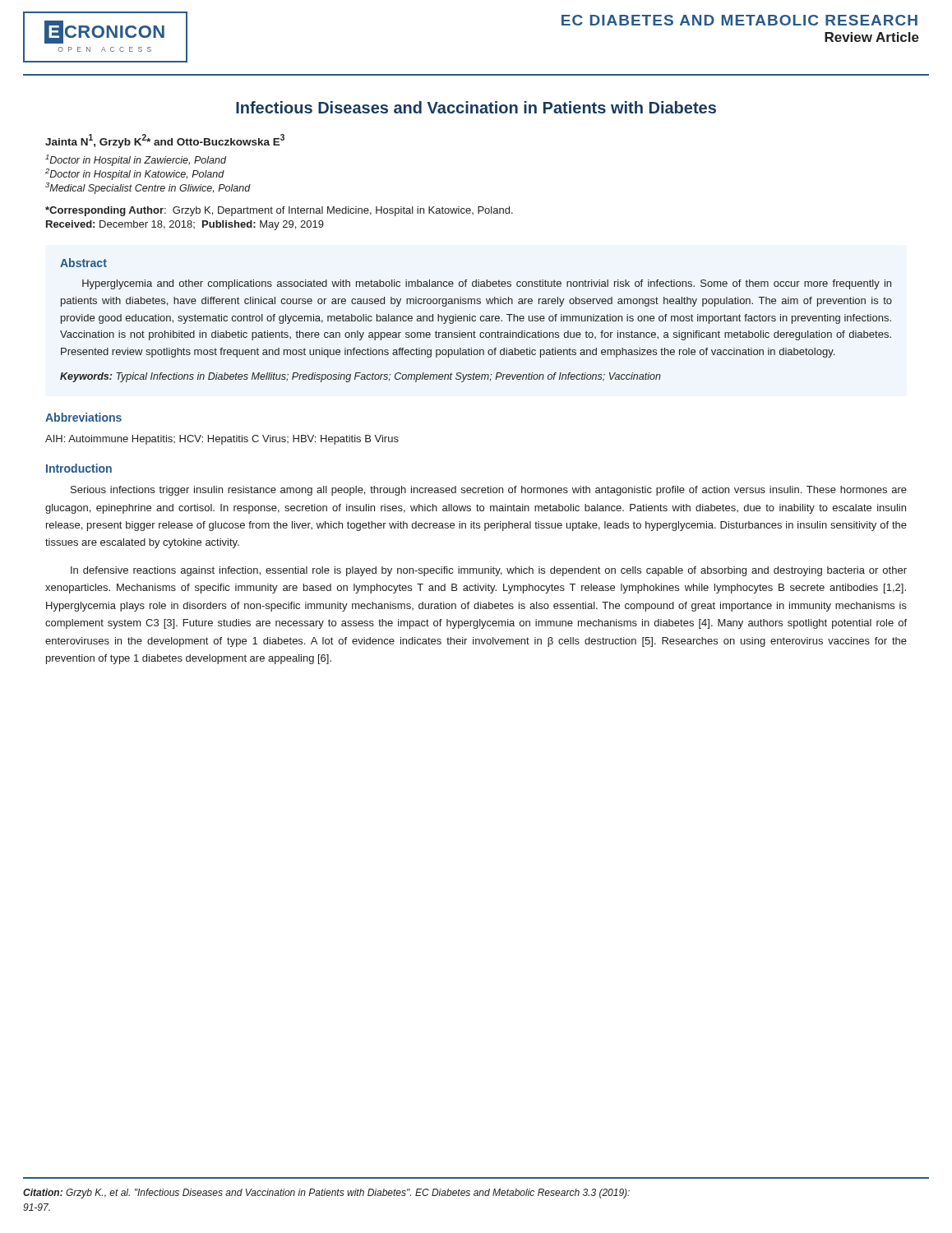
Task: Click the title
Action: tap(476, 108)
